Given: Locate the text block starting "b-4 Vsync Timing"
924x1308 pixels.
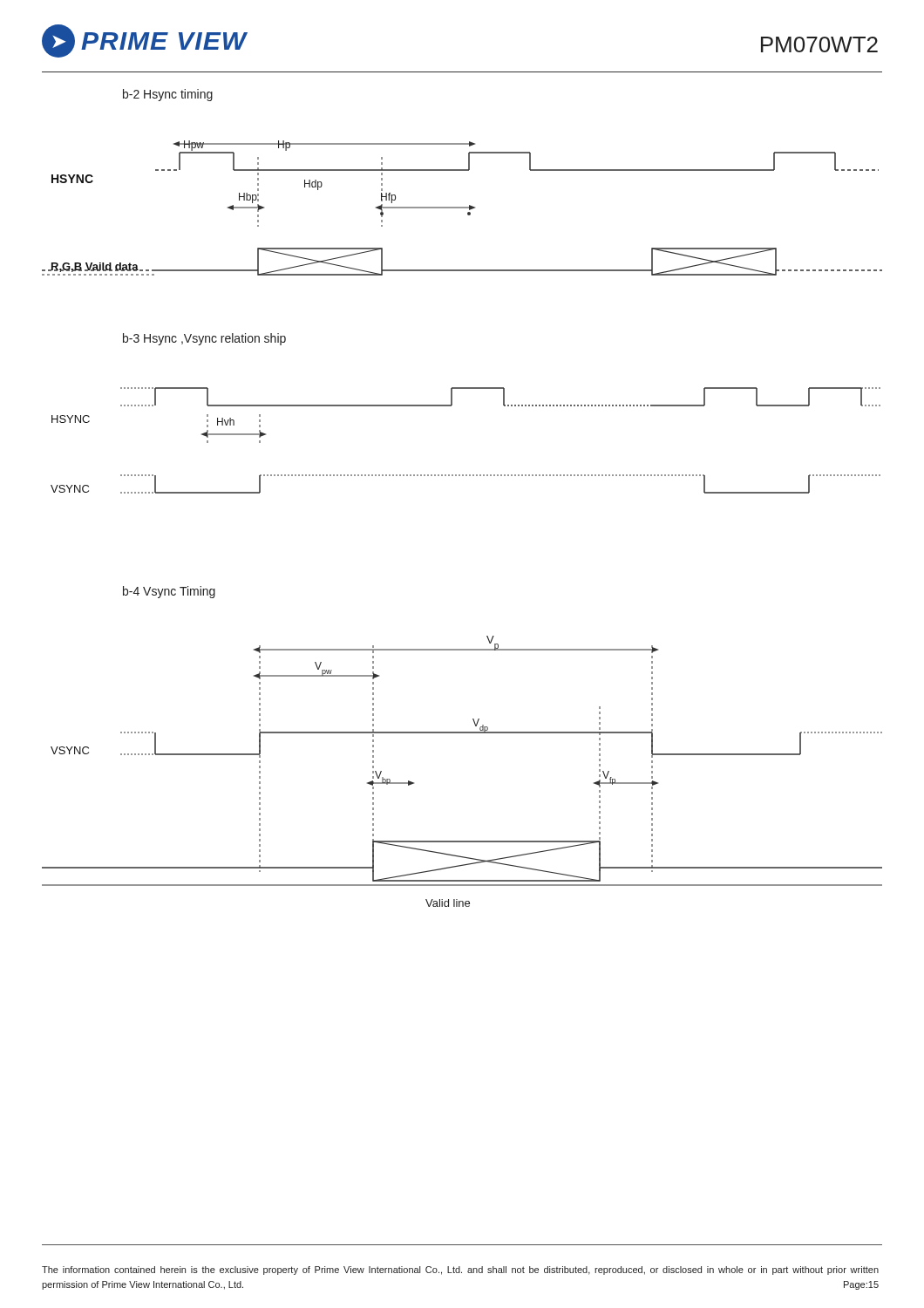Looking at the screenshot, I should [x=169, y=591].
